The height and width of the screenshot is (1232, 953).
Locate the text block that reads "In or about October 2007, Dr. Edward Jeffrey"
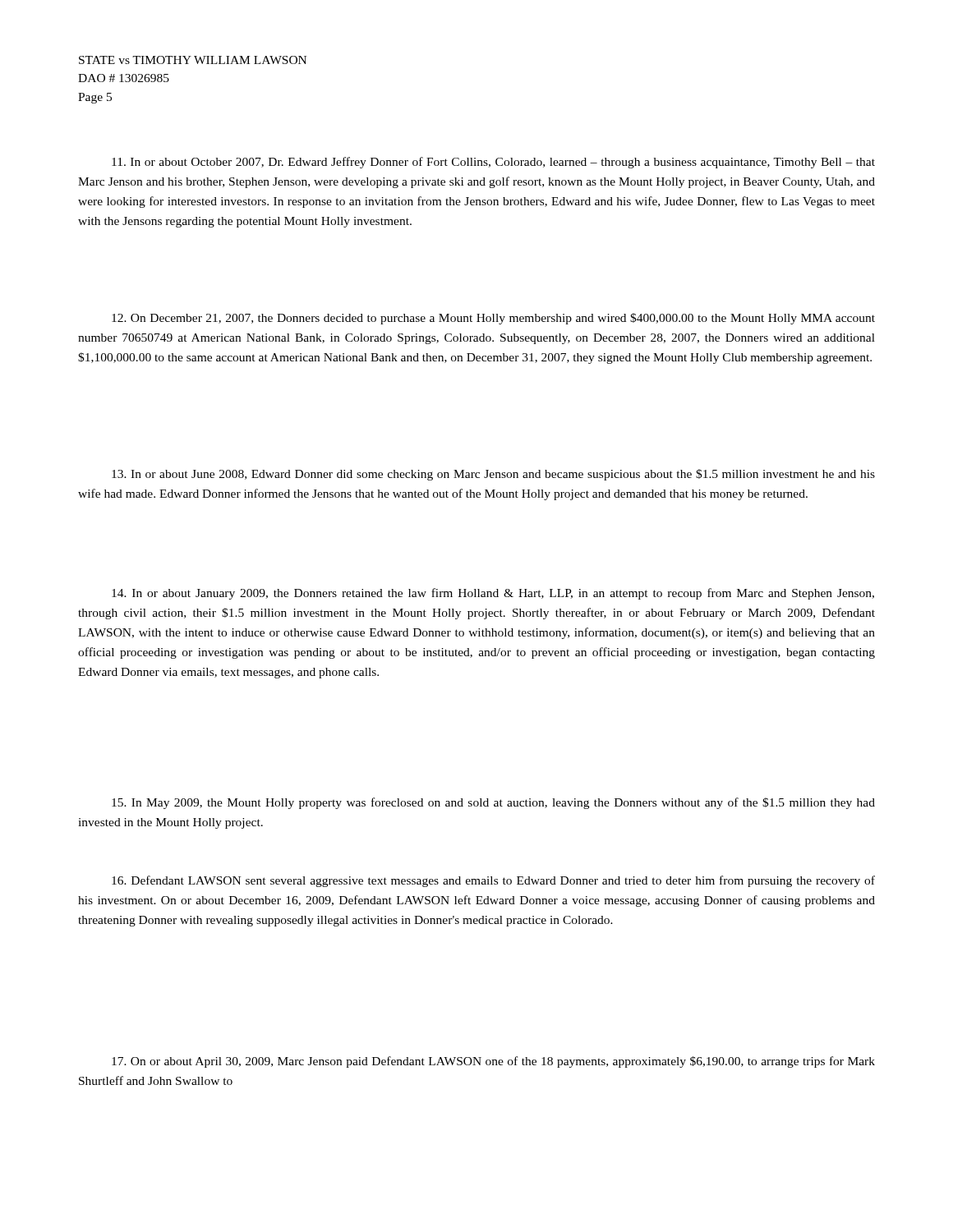tap(476, 191)
